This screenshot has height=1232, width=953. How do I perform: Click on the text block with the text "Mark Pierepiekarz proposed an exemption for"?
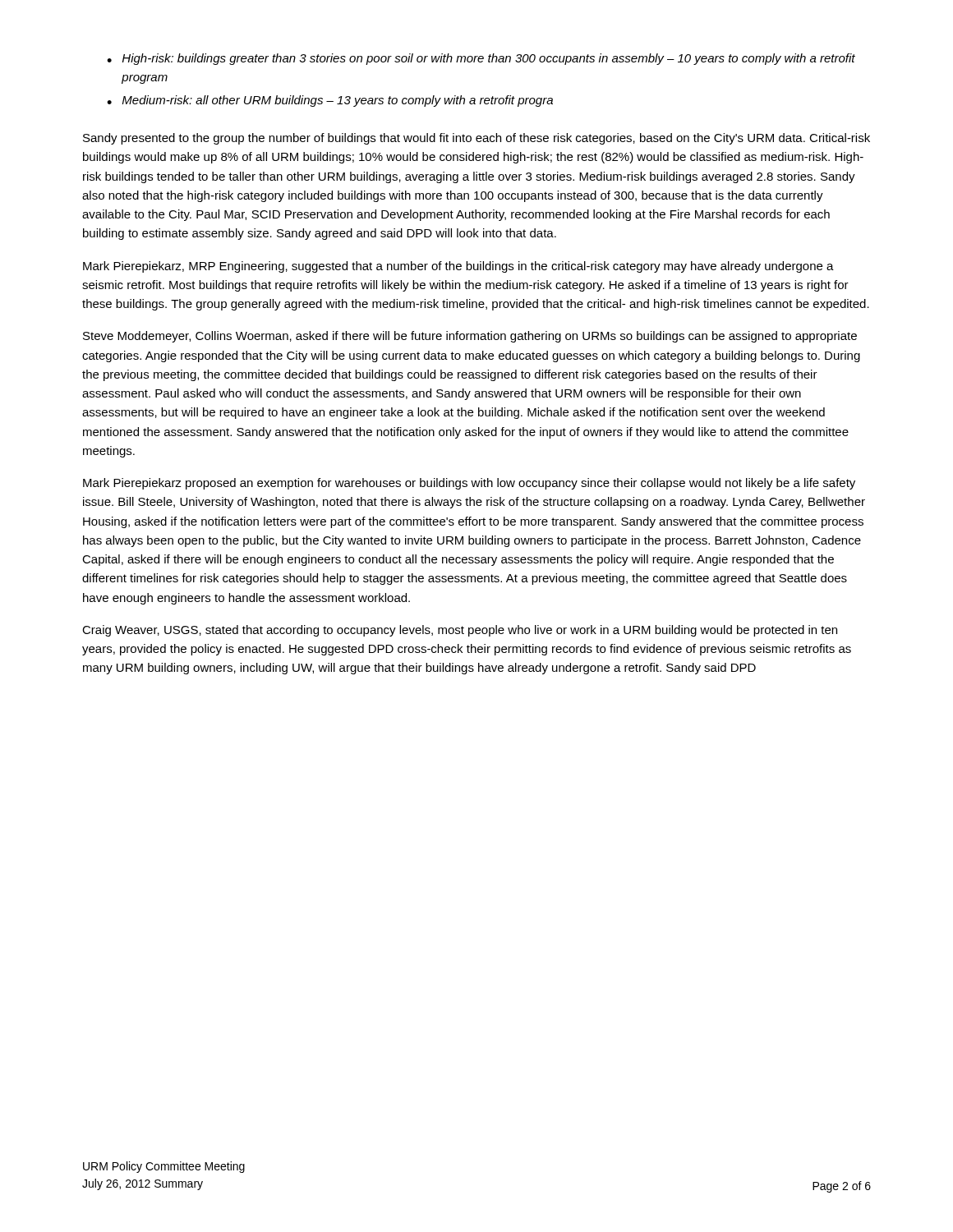point(474,540)
